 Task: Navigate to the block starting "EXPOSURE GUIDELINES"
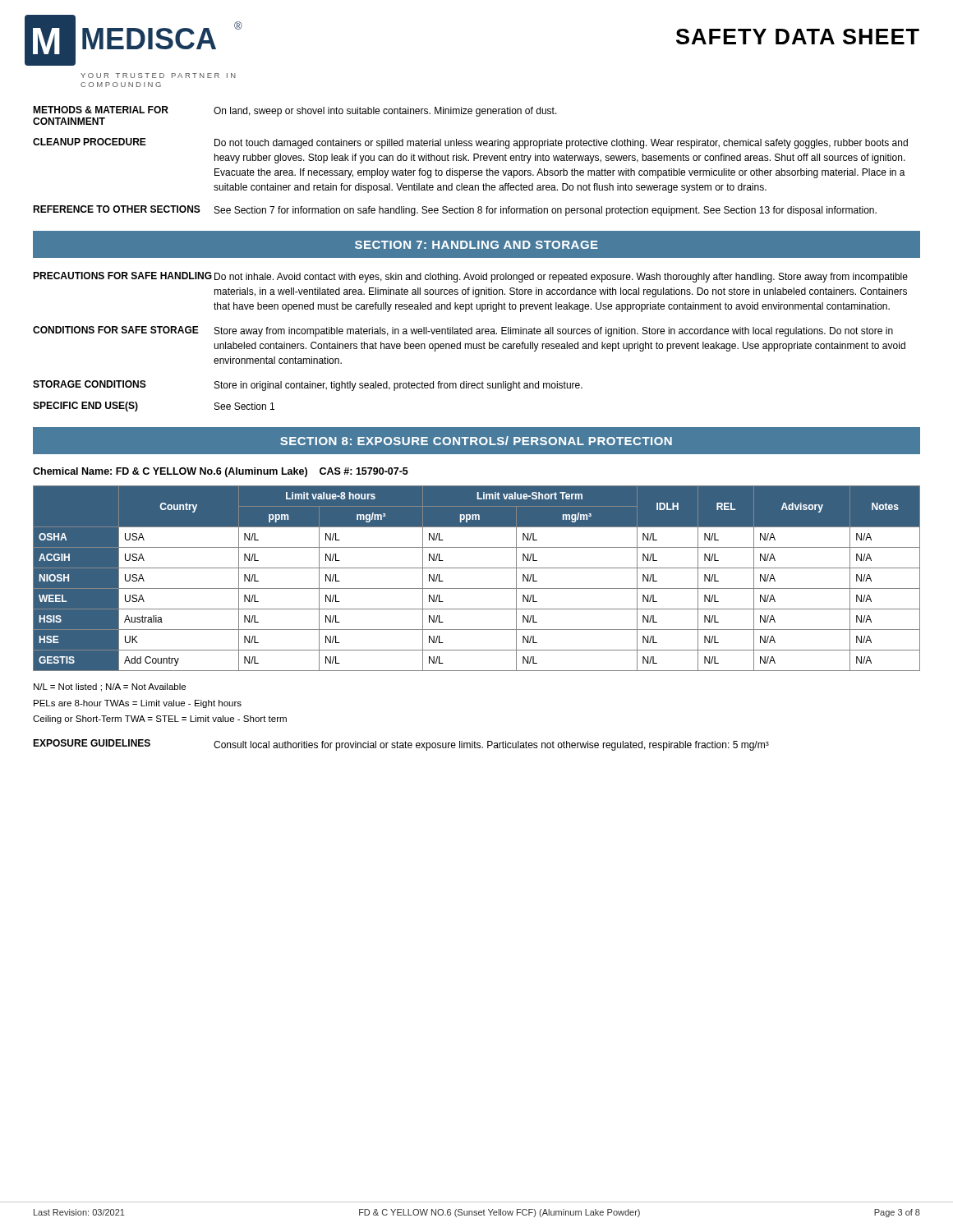point(92,743)
